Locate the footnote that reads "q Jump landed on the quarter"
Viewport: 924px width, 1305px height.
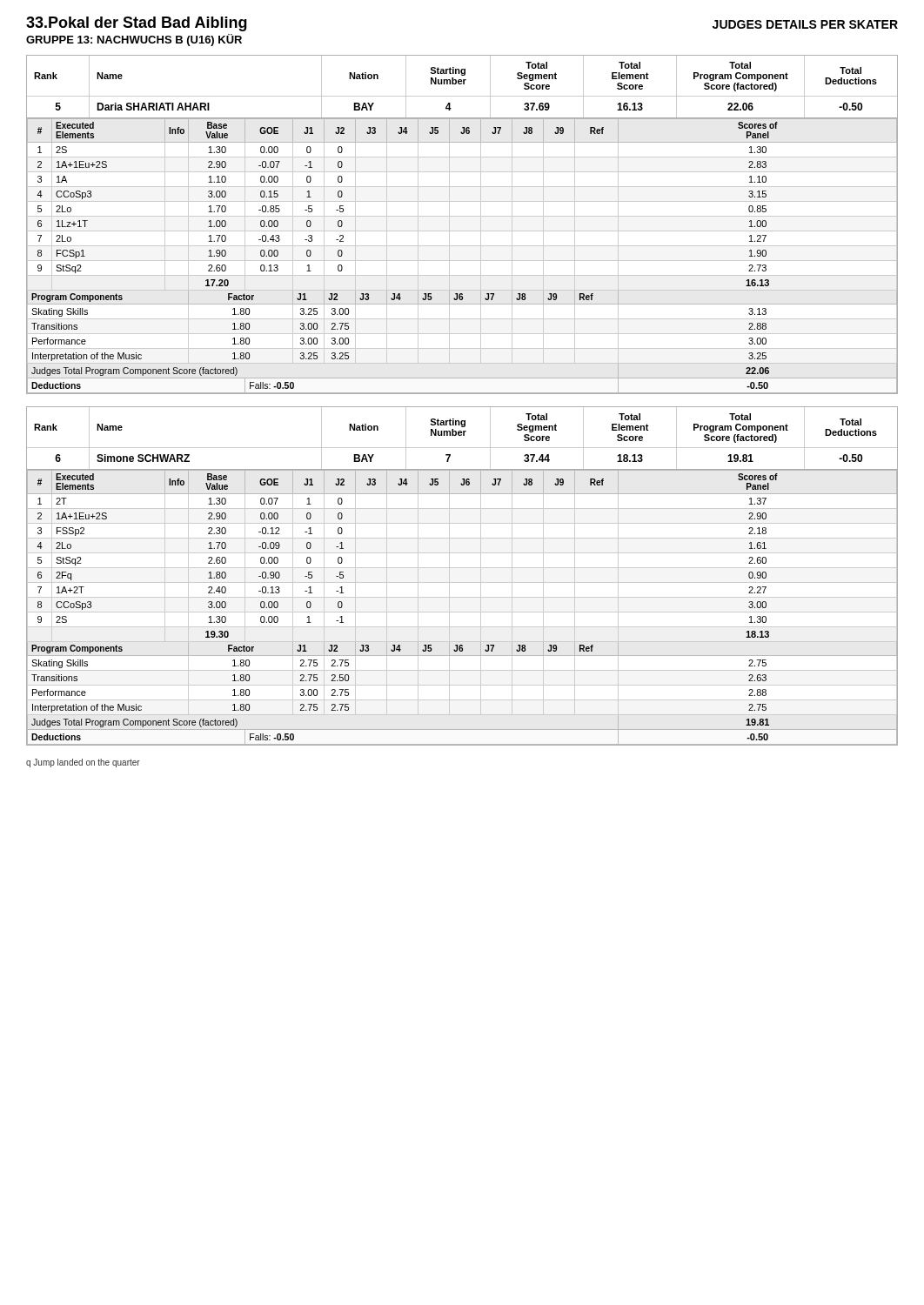83,763
